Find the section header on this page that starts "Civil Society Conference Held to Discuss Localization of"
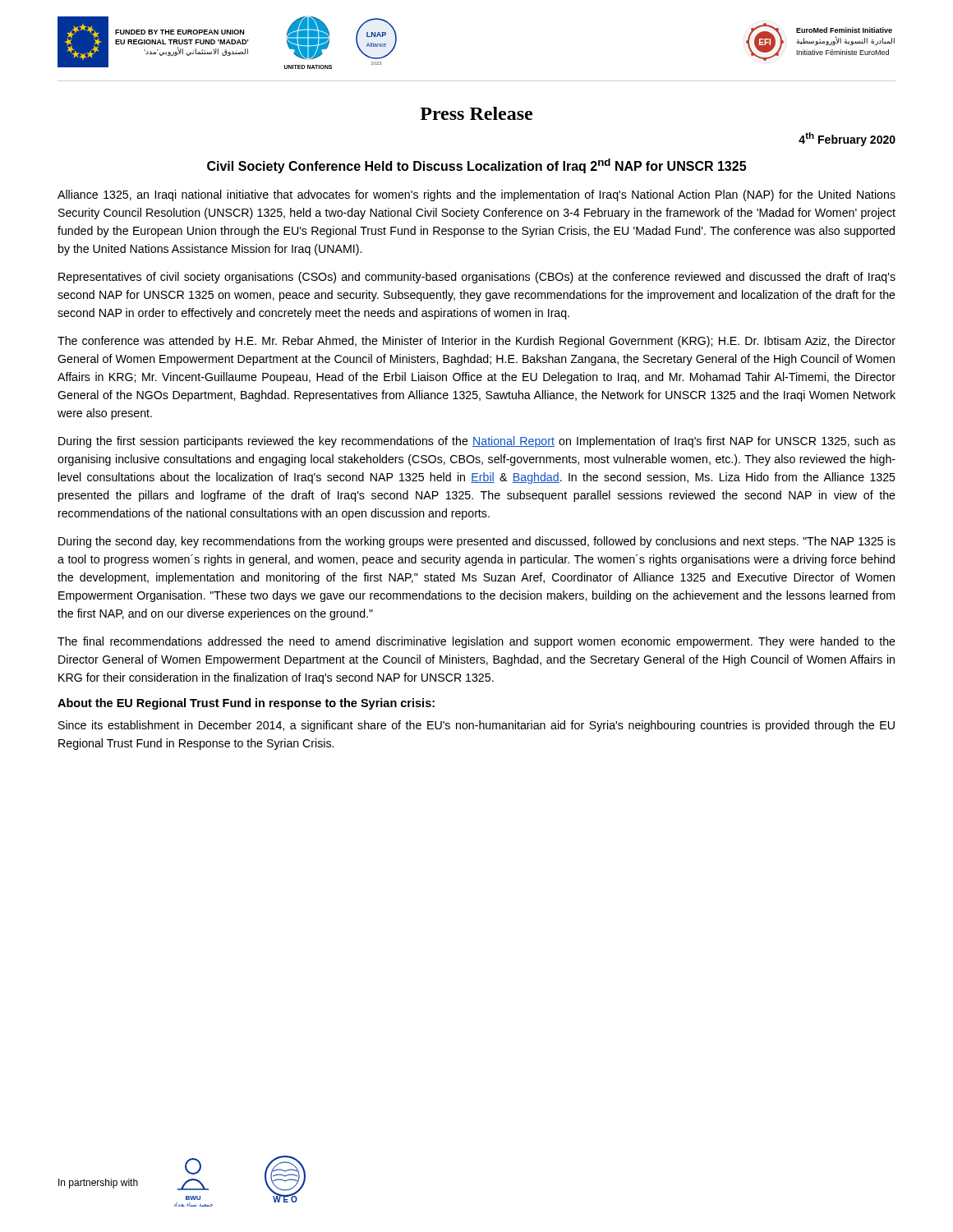This screenshot has height=1232, width=953. (x=476, y=165)
